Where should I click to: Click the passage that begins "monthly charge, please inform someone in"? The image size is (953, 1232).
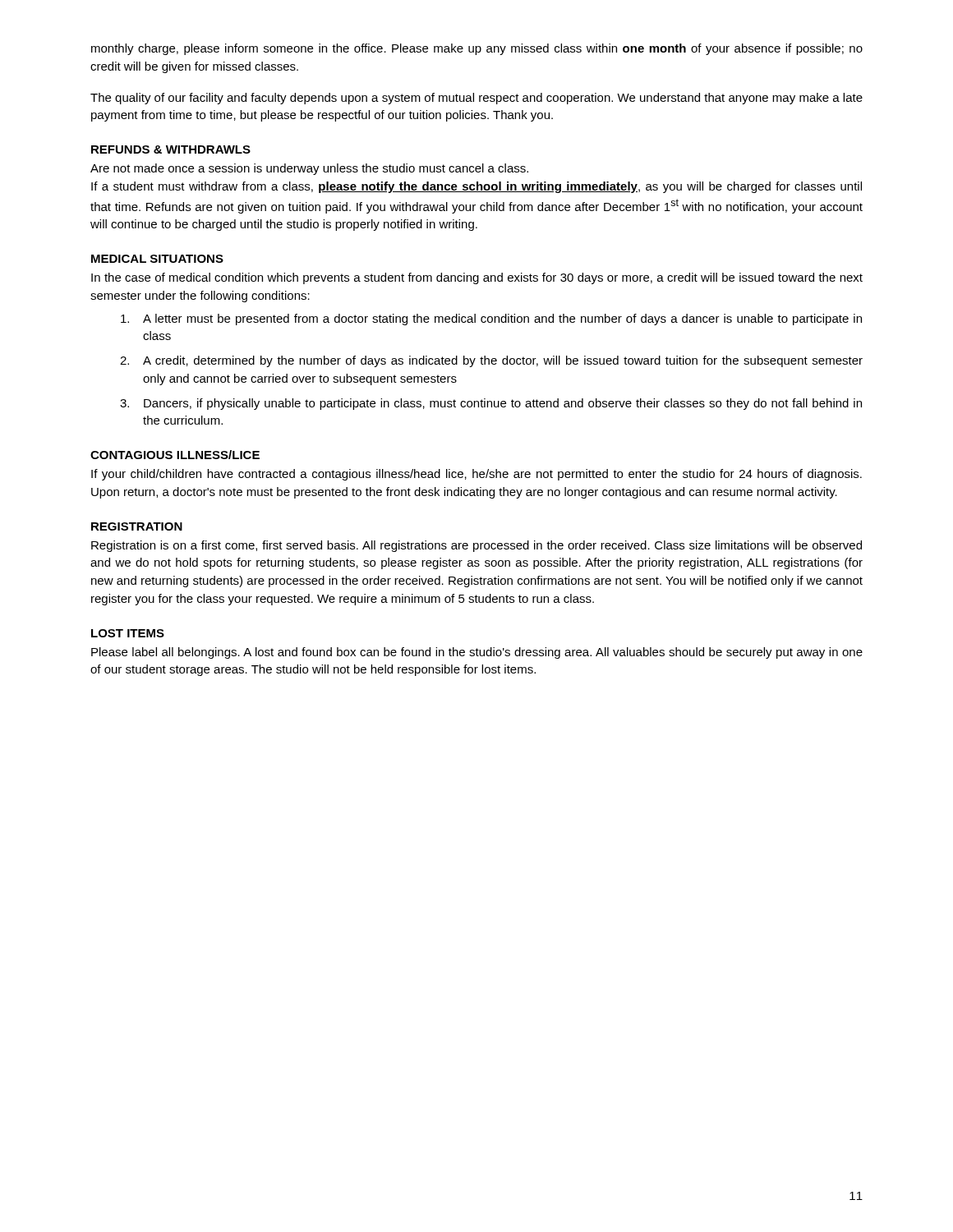(476, 57)
